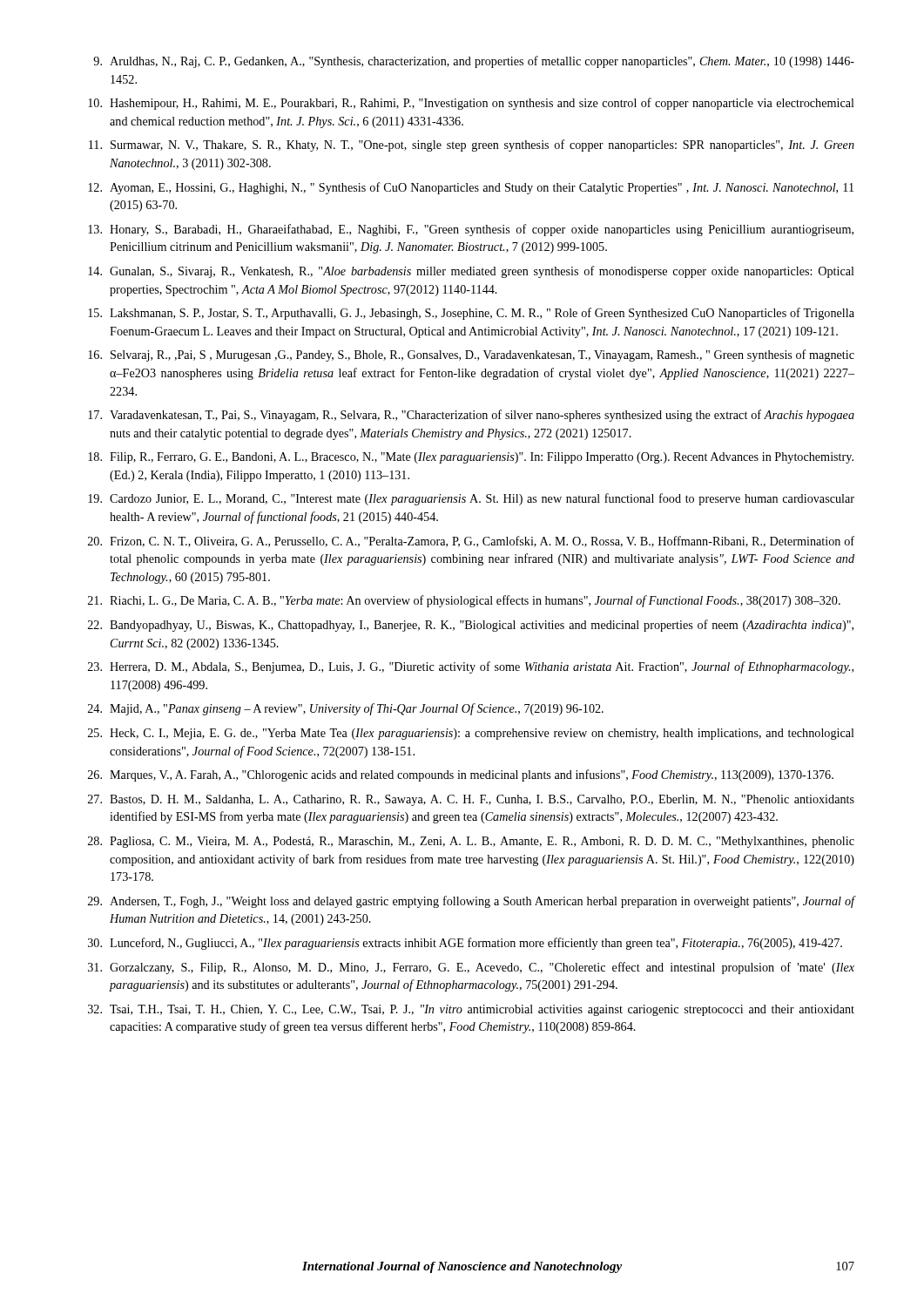Select the list item with the text "14. Gunalan, S., Sivaraj, R.,"
924x1307 pixels.
[x=462, y=280]
